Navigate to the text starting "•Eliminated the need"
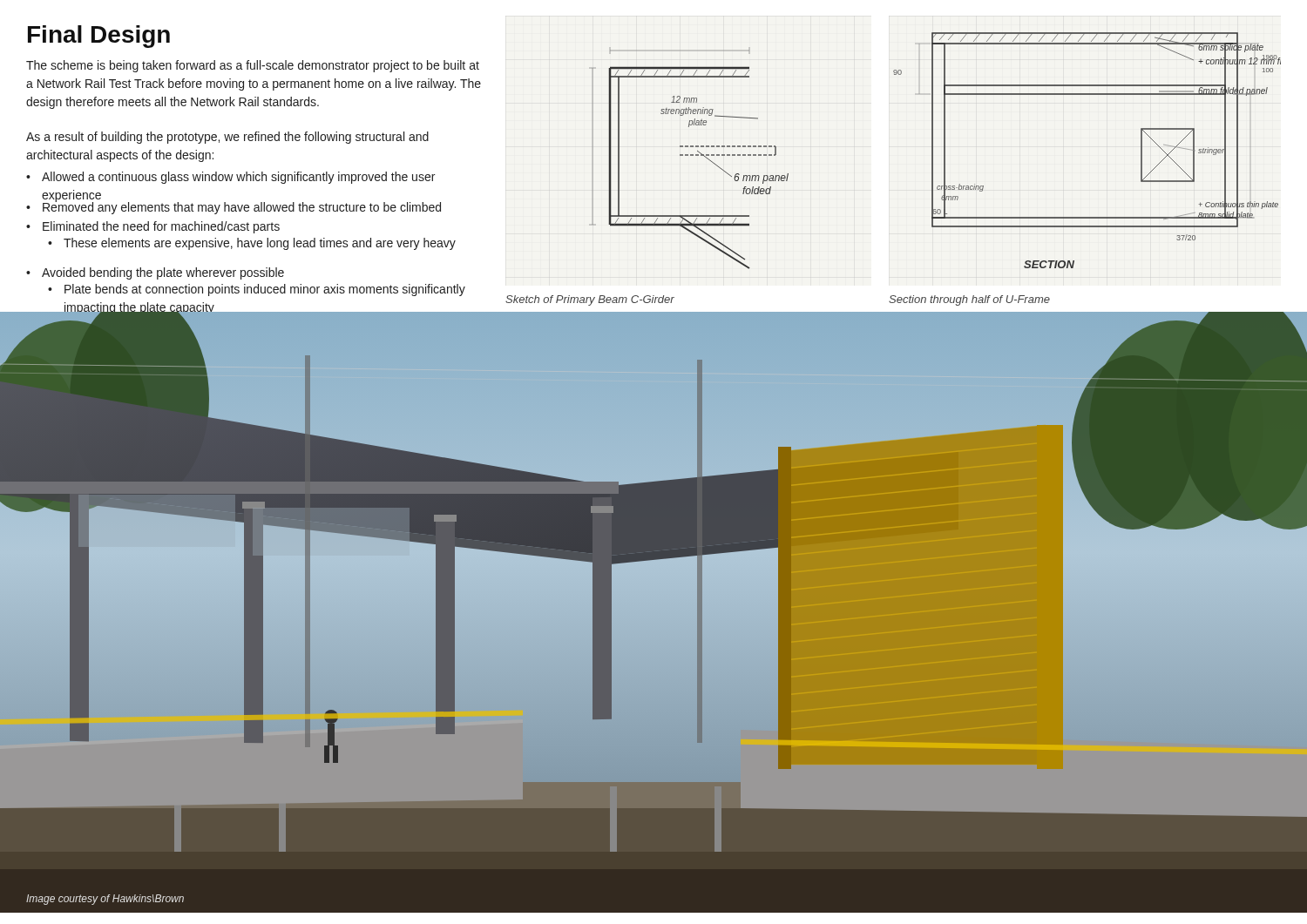Image resolution: width=1307 pixels, height=924 pixels. (x=153, y=227)
